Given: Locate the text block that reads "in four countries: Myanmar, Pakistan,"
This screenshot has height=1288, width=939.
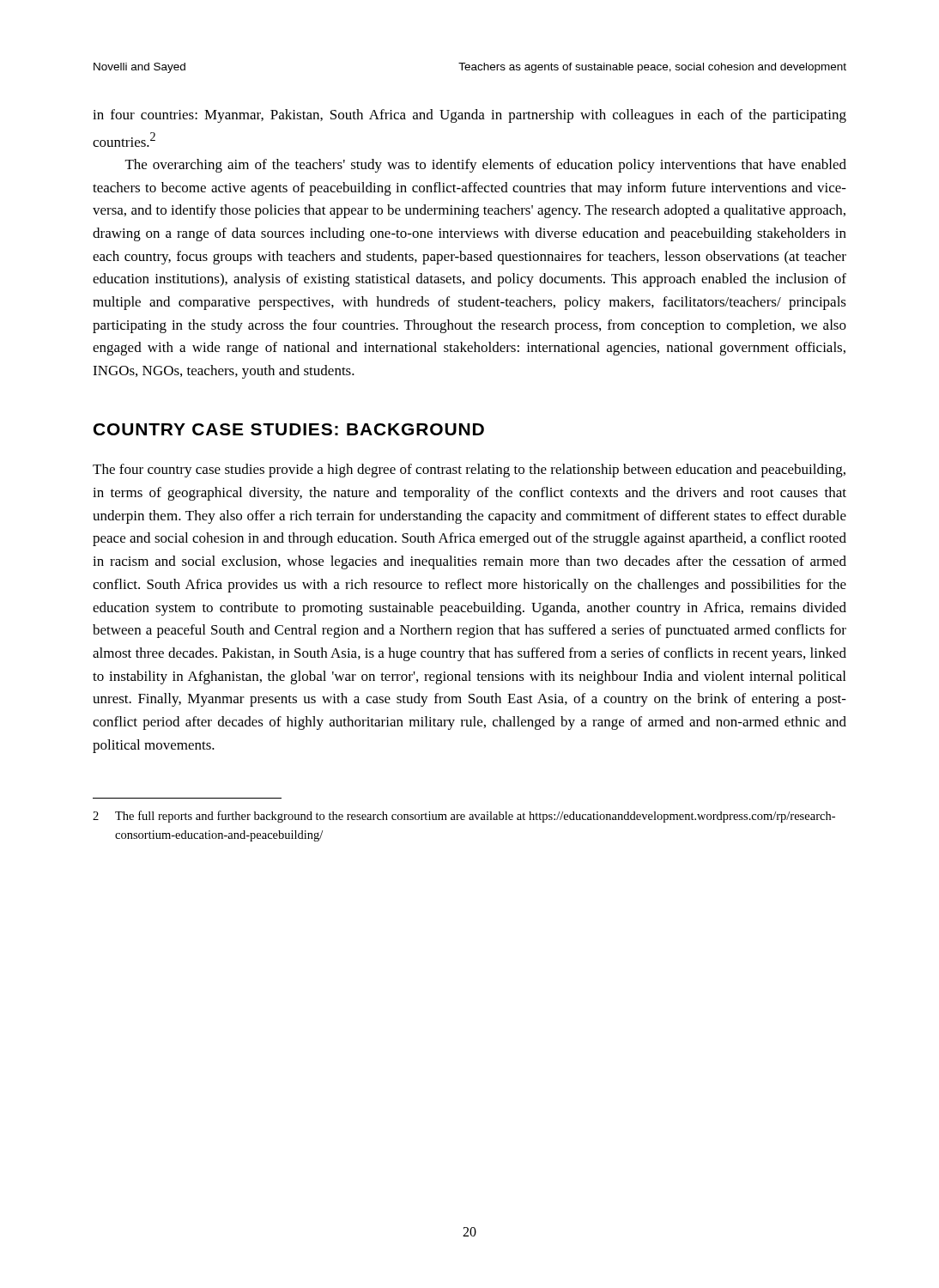Looking at the screenshot, I should (470, 243).
